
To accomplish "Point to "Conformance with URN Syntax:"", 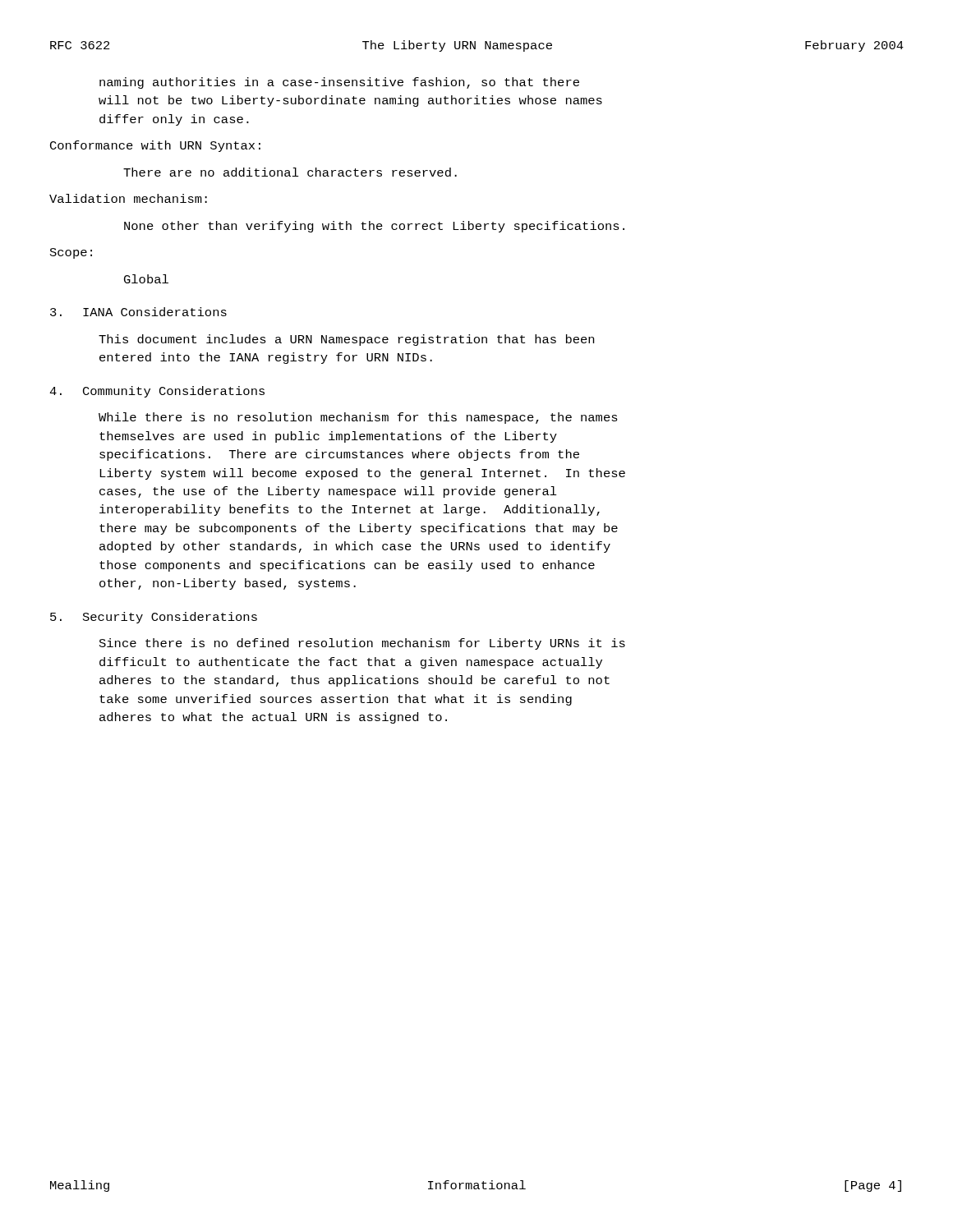I will tap(156, 146).
